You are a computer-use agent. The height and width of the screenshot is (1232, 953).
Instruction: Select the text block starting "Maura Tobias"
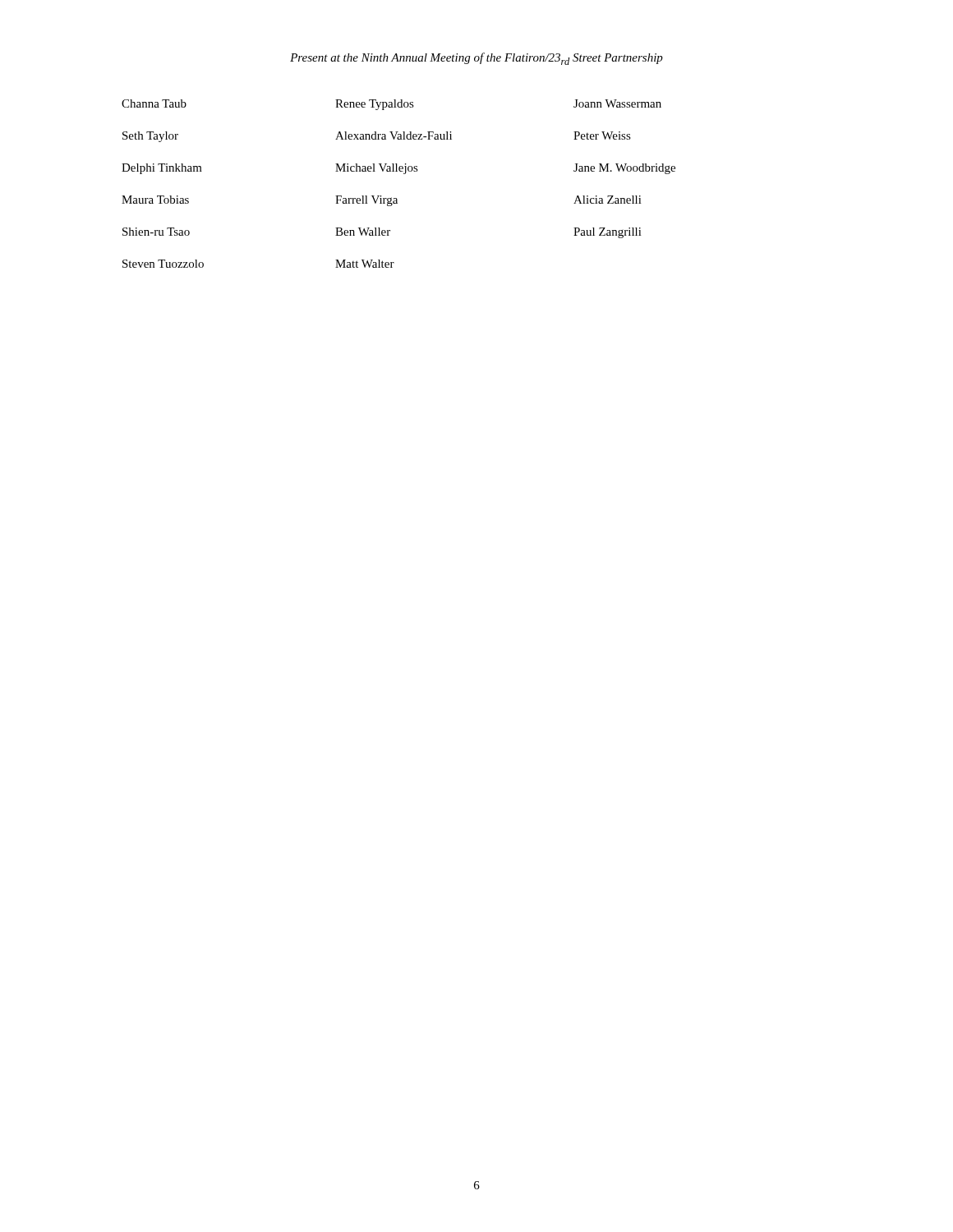[x=155, y=200]
